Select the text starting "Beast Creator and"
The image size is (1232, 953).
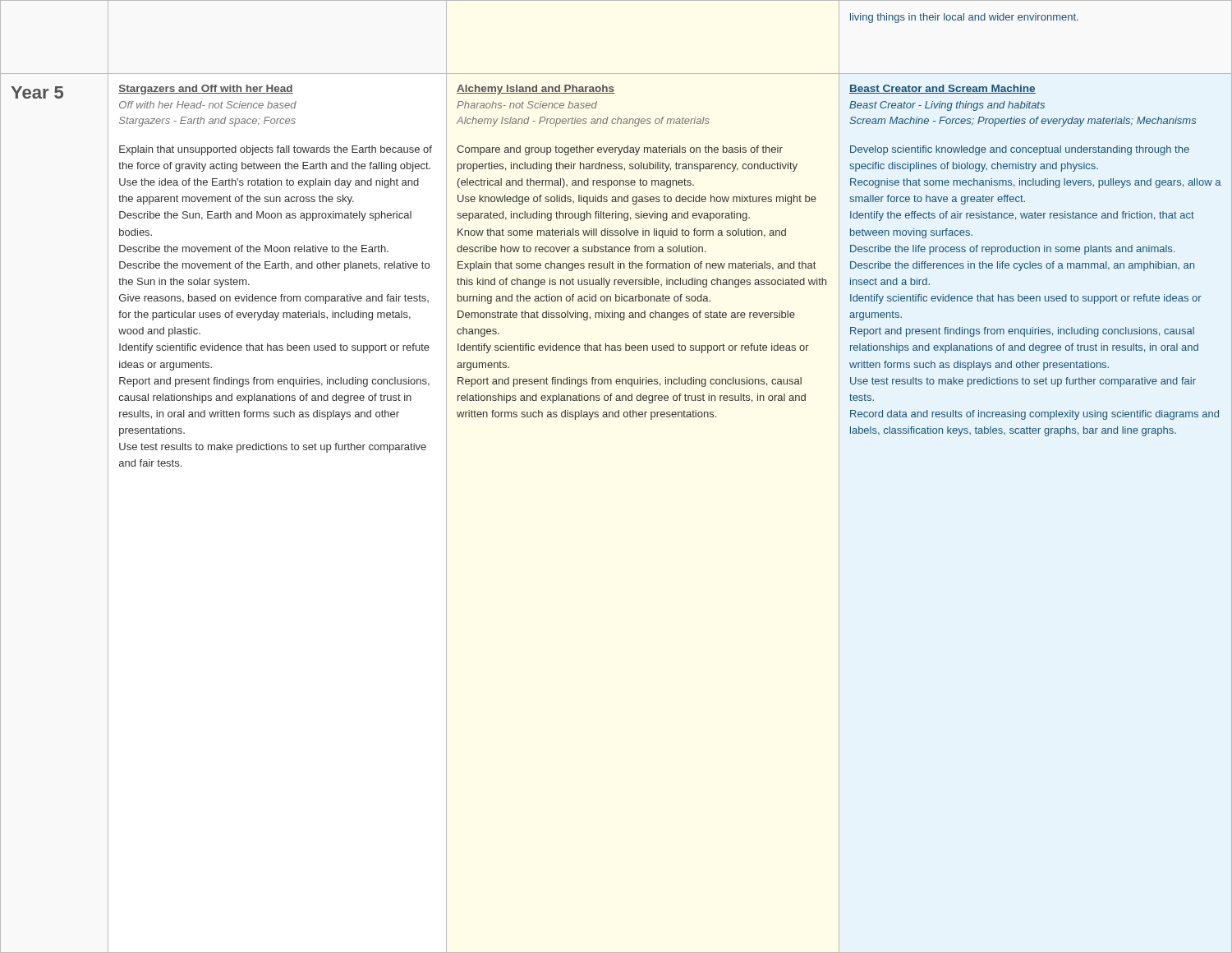[x=1035, y=88]
